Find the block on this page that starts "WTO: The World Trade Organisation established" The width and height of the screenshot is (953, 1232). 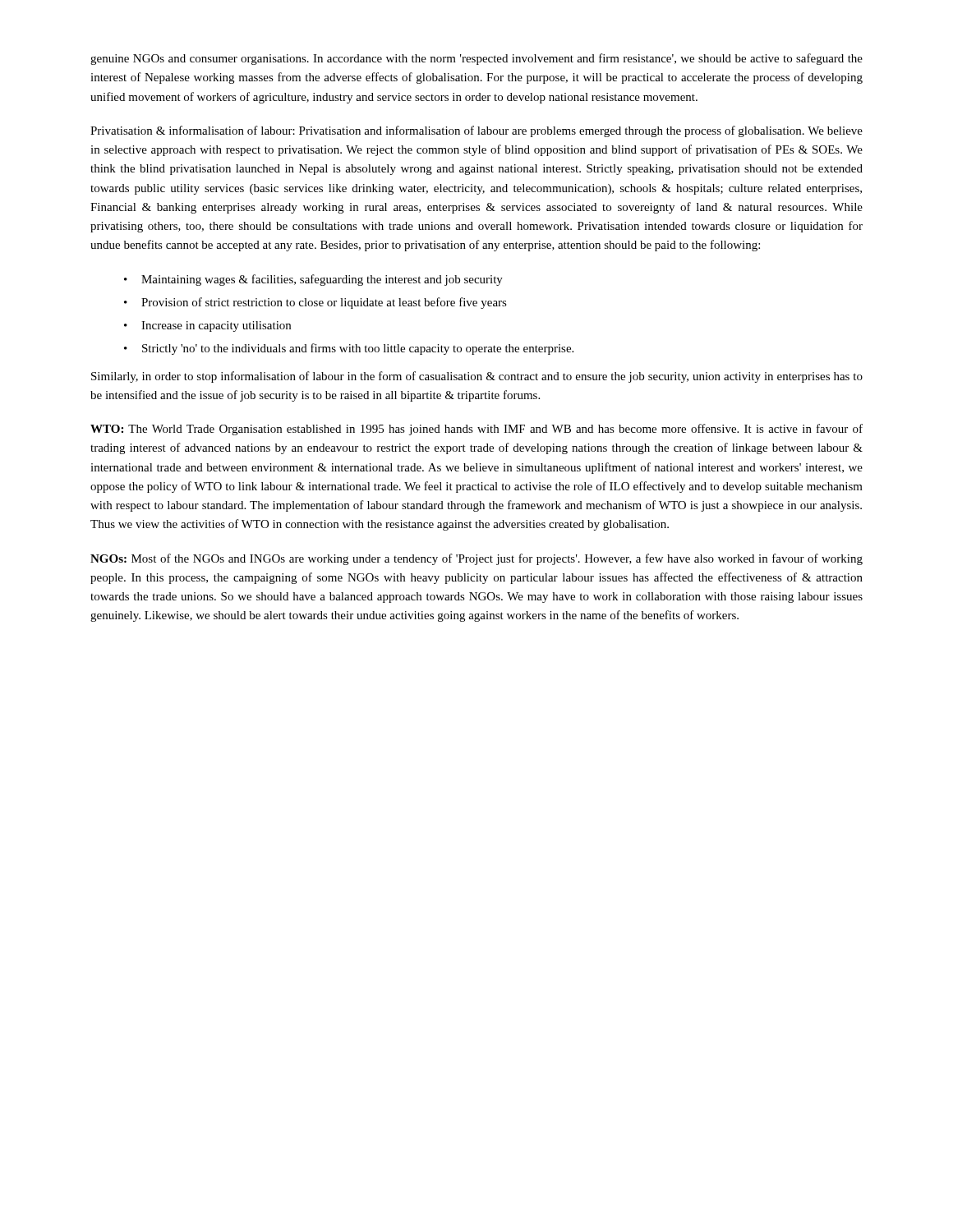tap(476, 476)
